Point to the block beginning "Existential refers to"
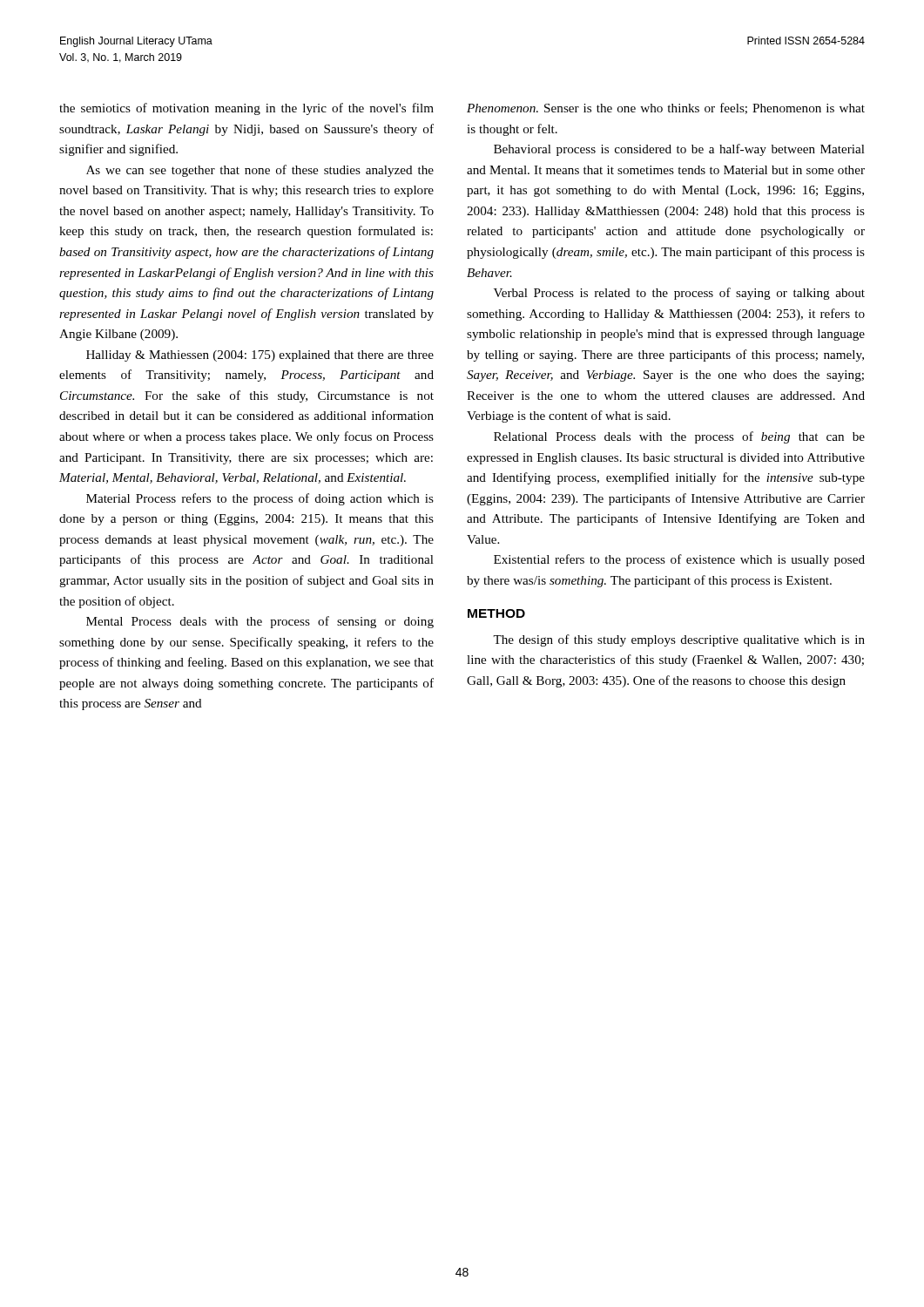This screenshot has width=924, height=1307. [666, 570]
